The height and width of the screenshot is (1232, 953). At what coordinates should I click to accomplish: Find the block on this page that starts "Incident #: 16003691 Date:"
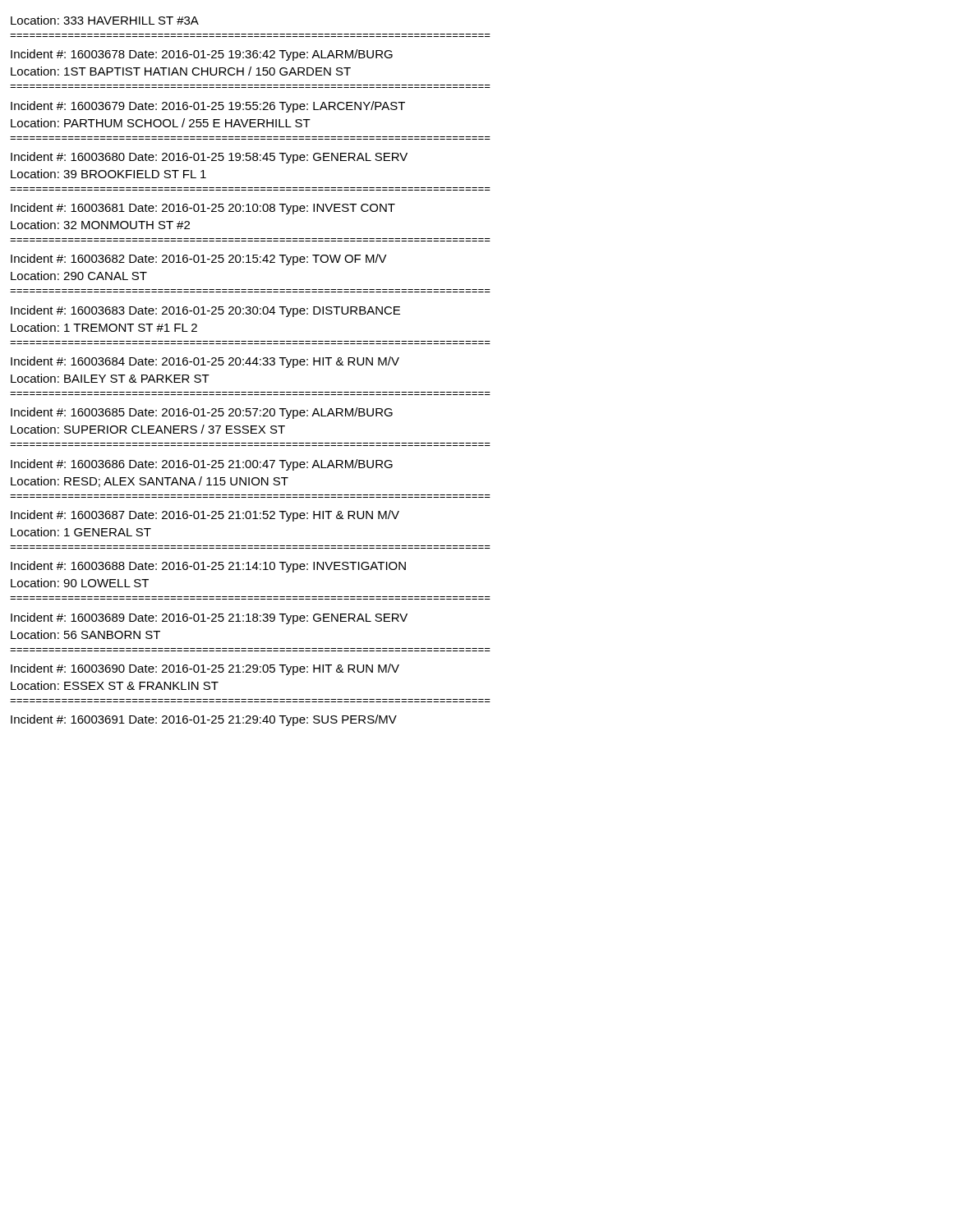[204, 720]
